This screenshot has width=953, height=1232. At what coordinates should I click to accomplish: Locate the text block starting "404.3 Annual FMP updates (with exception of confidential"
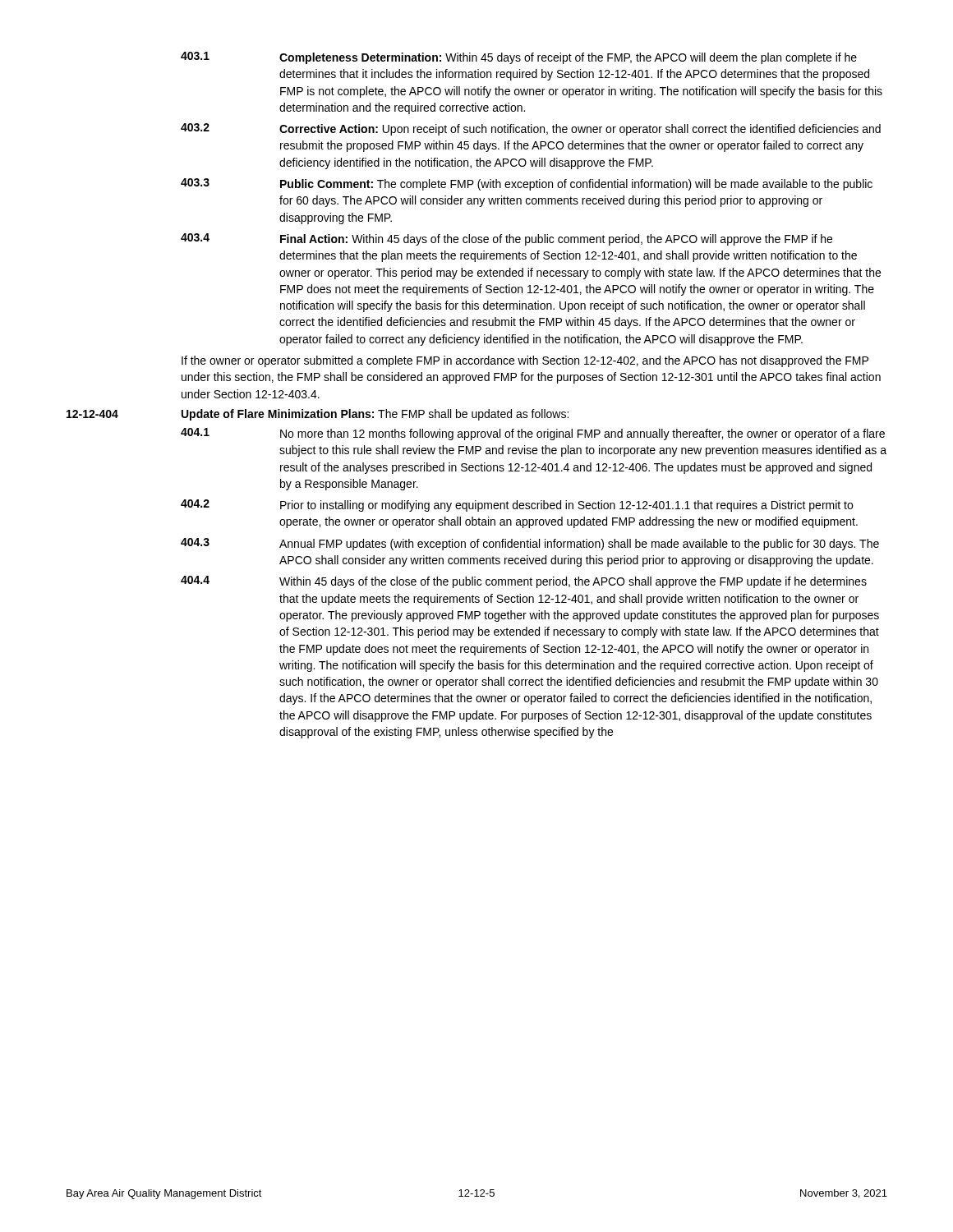[476, 552]
